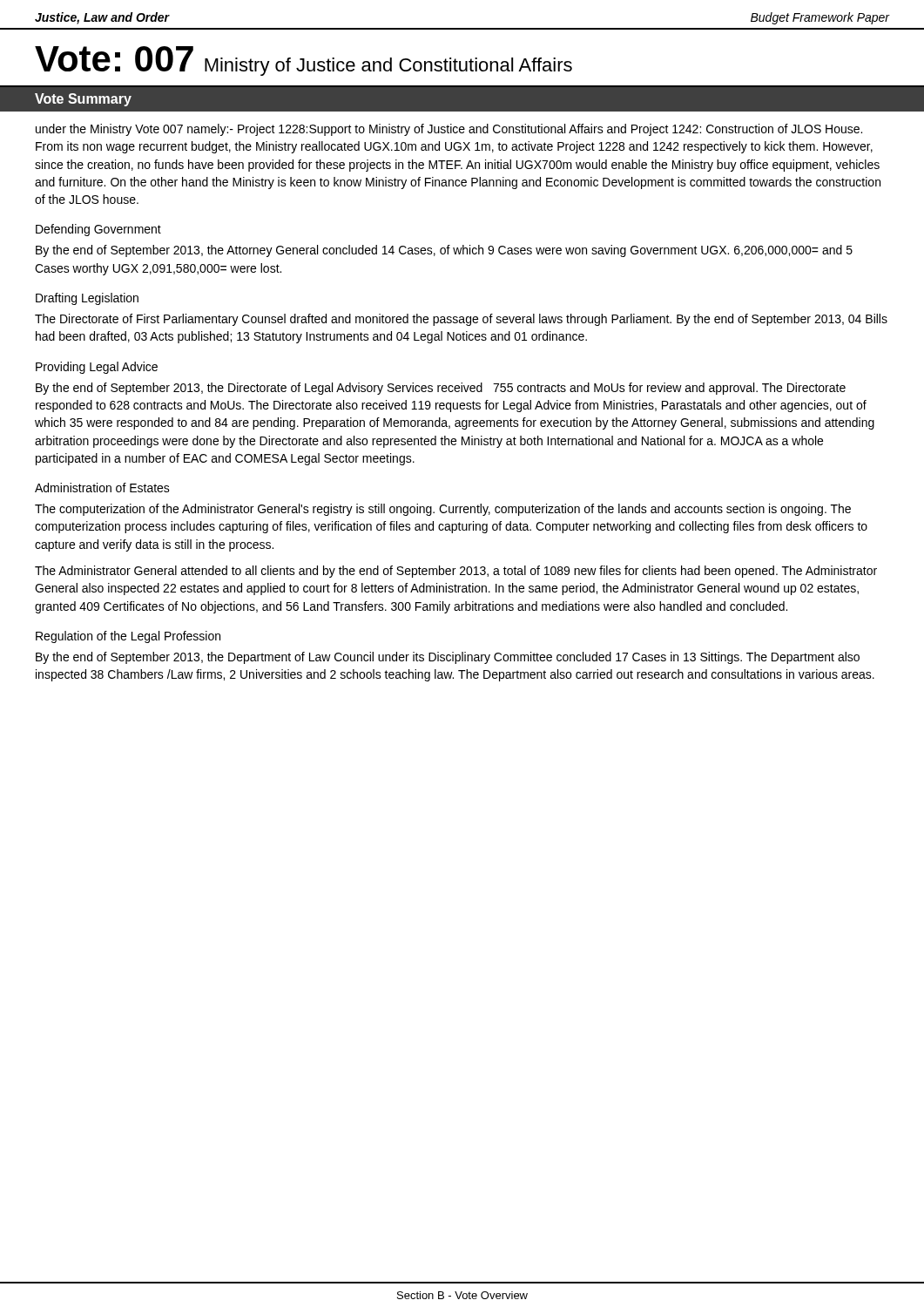
Task: Locate the section header with the text "Drafting Legislation"
Action: 87,298
